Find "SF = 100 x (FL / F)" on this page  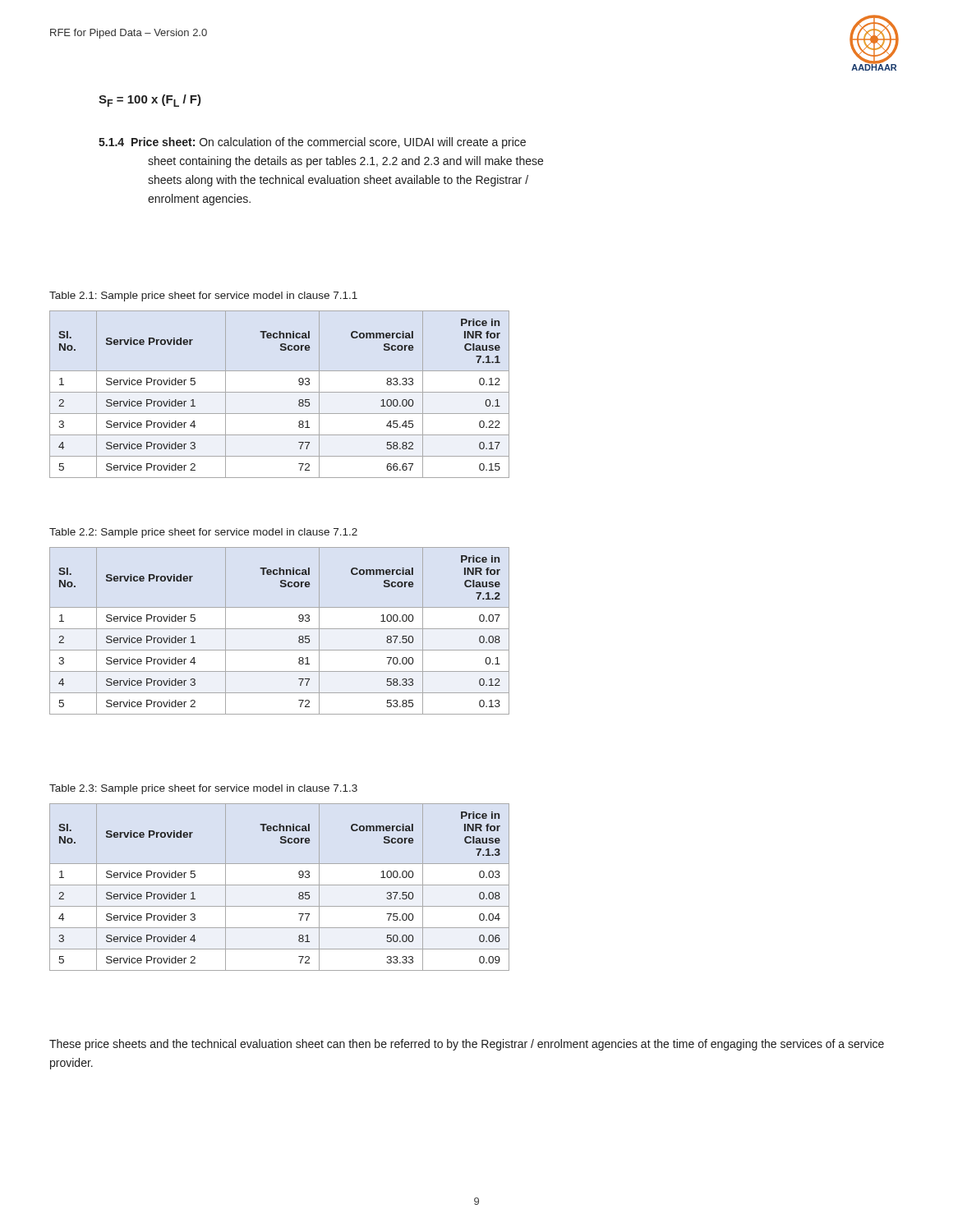click(150, 101)
